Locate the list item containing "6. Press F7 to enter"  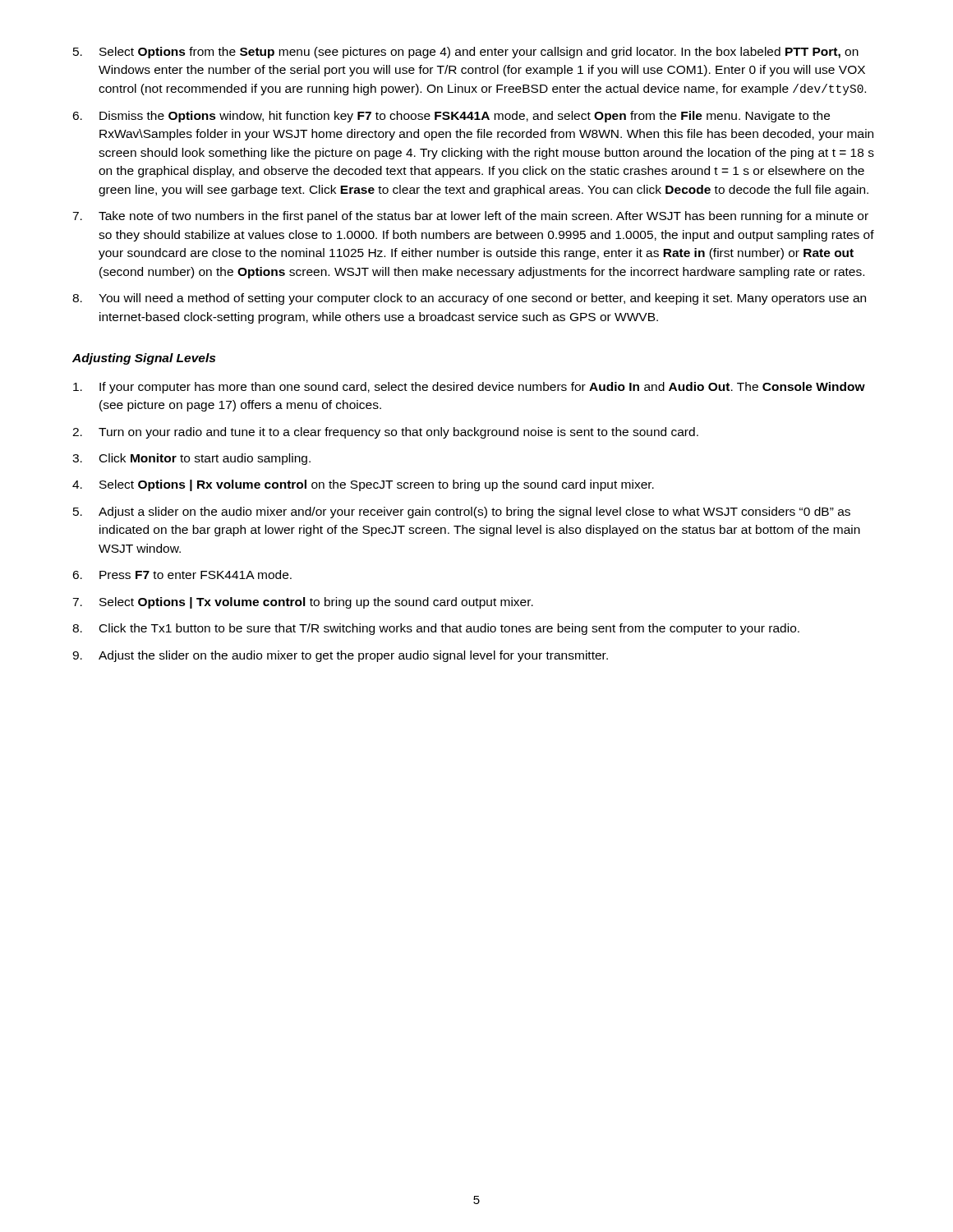(x=182, y=575)
